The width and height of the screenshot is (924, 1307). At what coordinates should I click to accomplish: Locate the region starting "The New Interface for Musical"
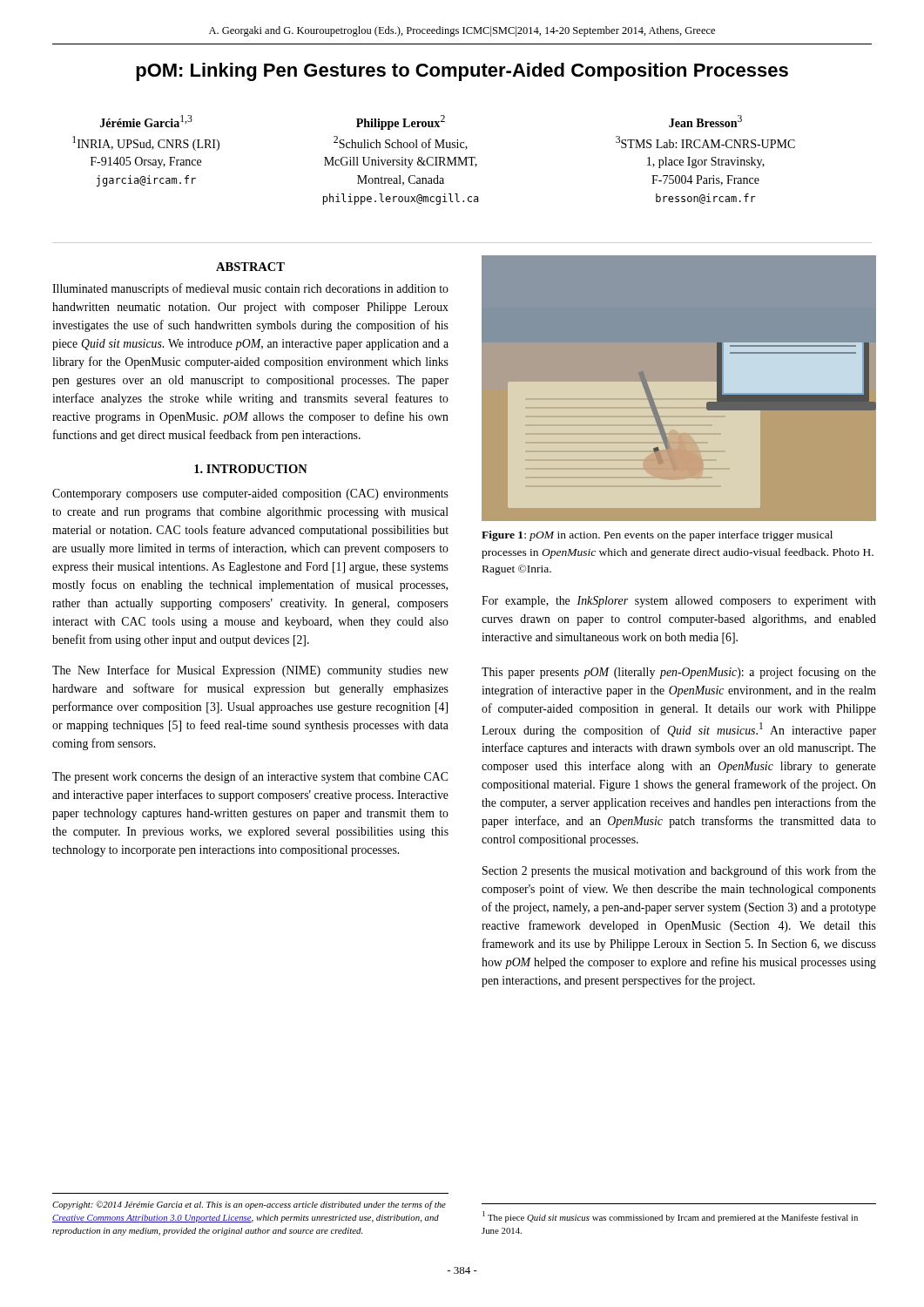250,707
